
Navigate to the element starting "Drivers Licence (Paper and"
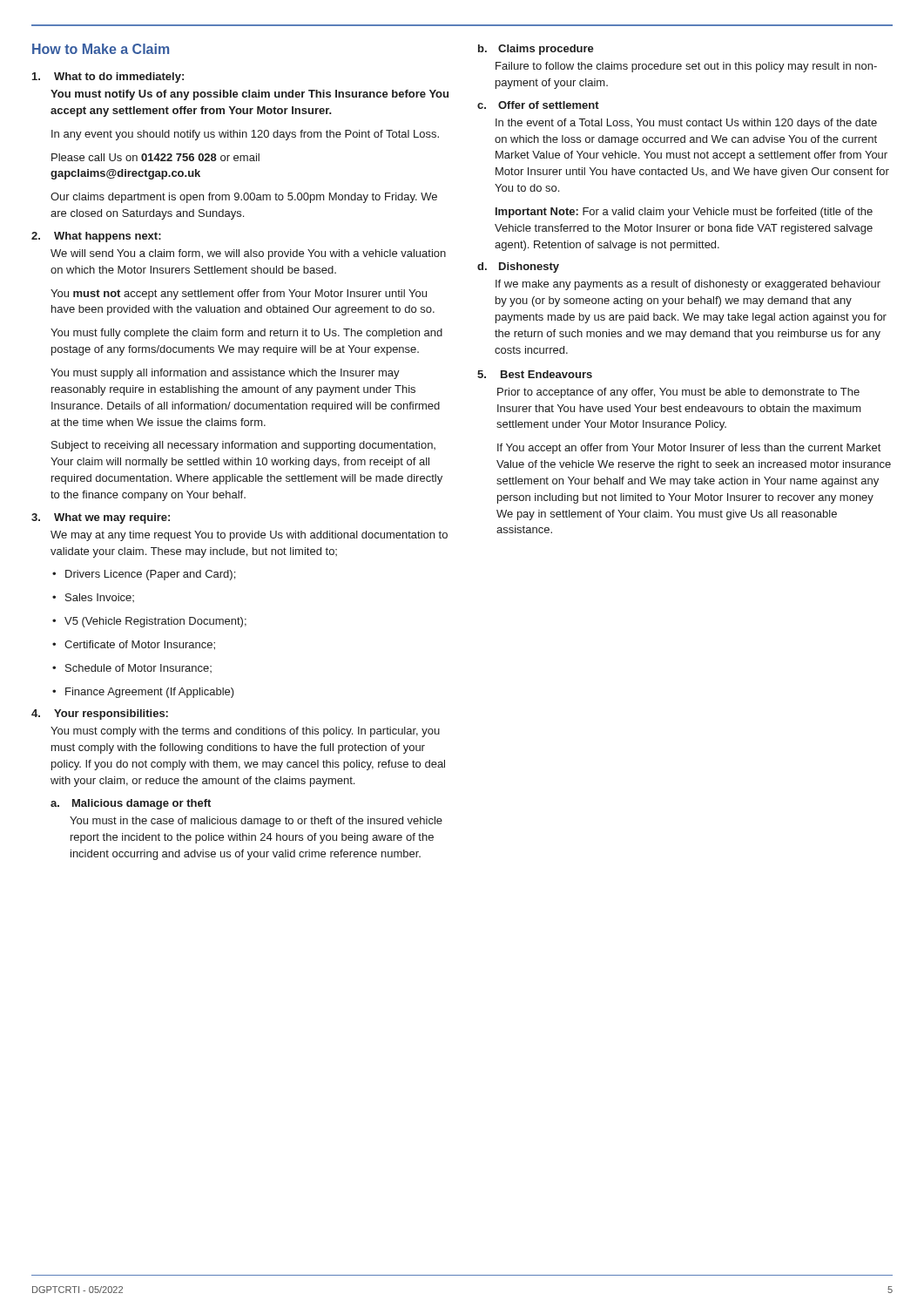(x=144, y=575)
